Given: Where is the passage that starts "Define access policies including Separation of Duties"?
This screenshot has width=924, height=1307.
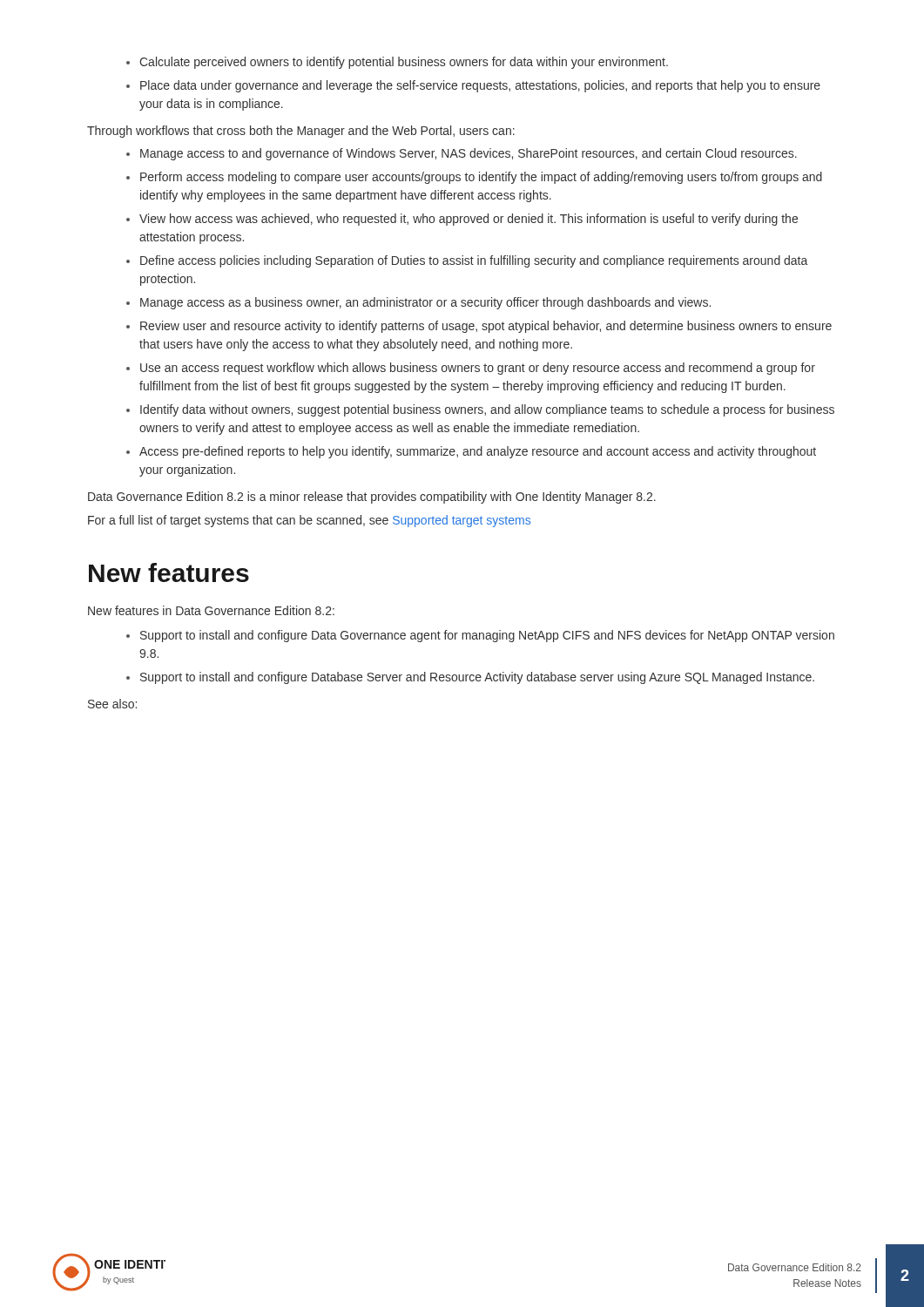Looking at the screenshot, I should [462, 270].
